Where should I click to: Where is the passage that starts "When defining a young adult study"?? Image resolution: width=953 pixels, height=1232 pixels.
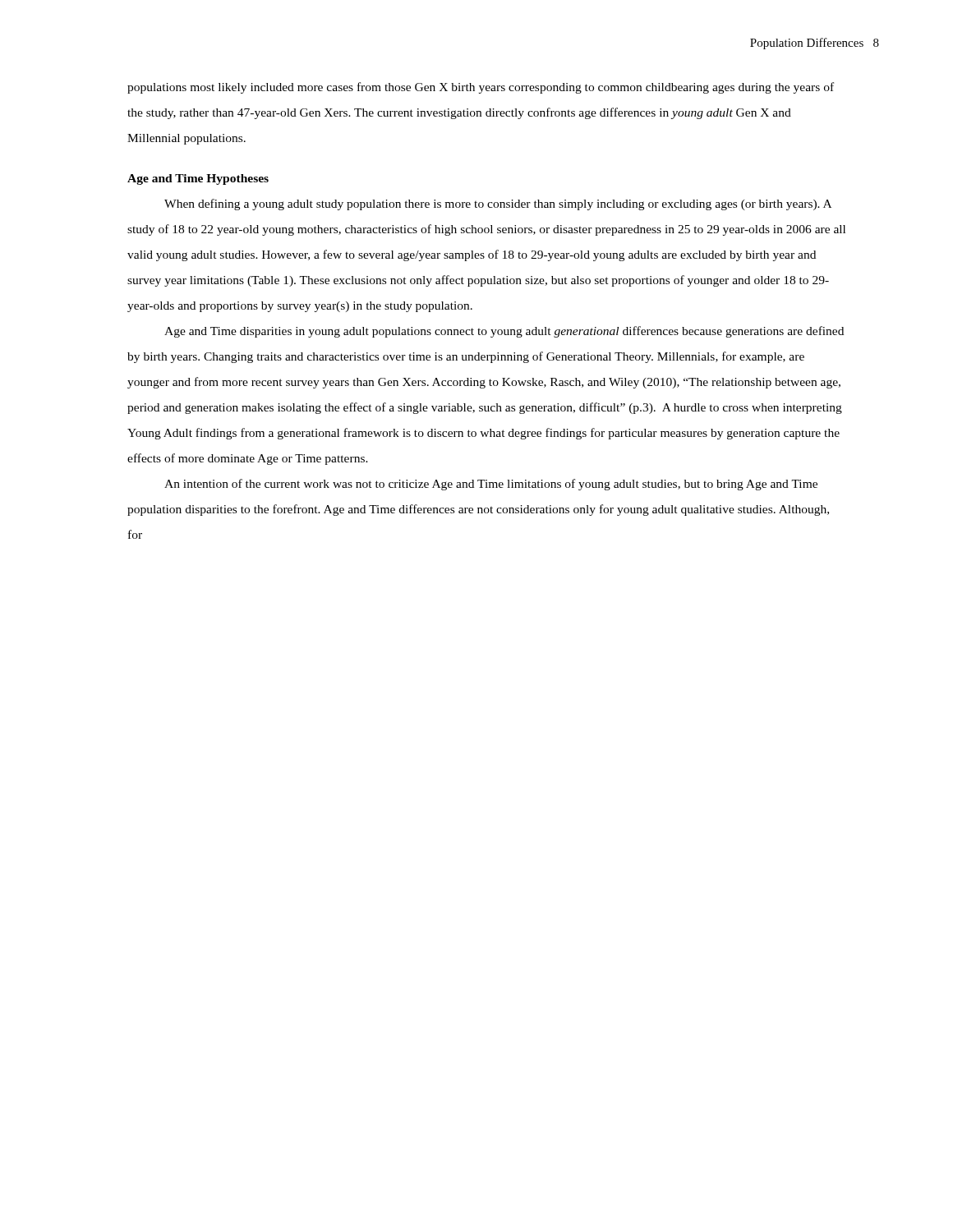(x=487, y=254)
